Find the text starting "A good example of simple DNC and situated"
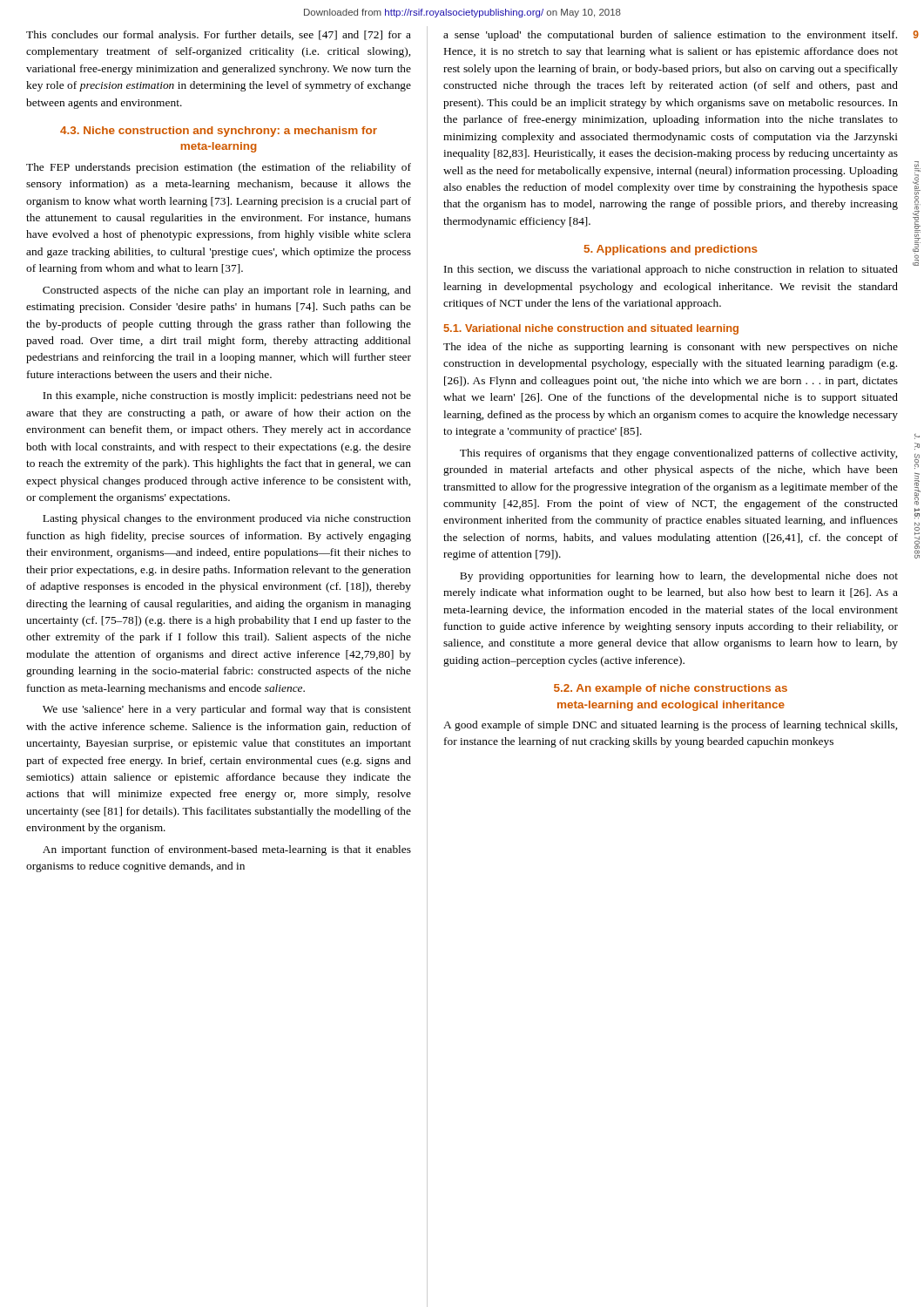 point(671,733)
